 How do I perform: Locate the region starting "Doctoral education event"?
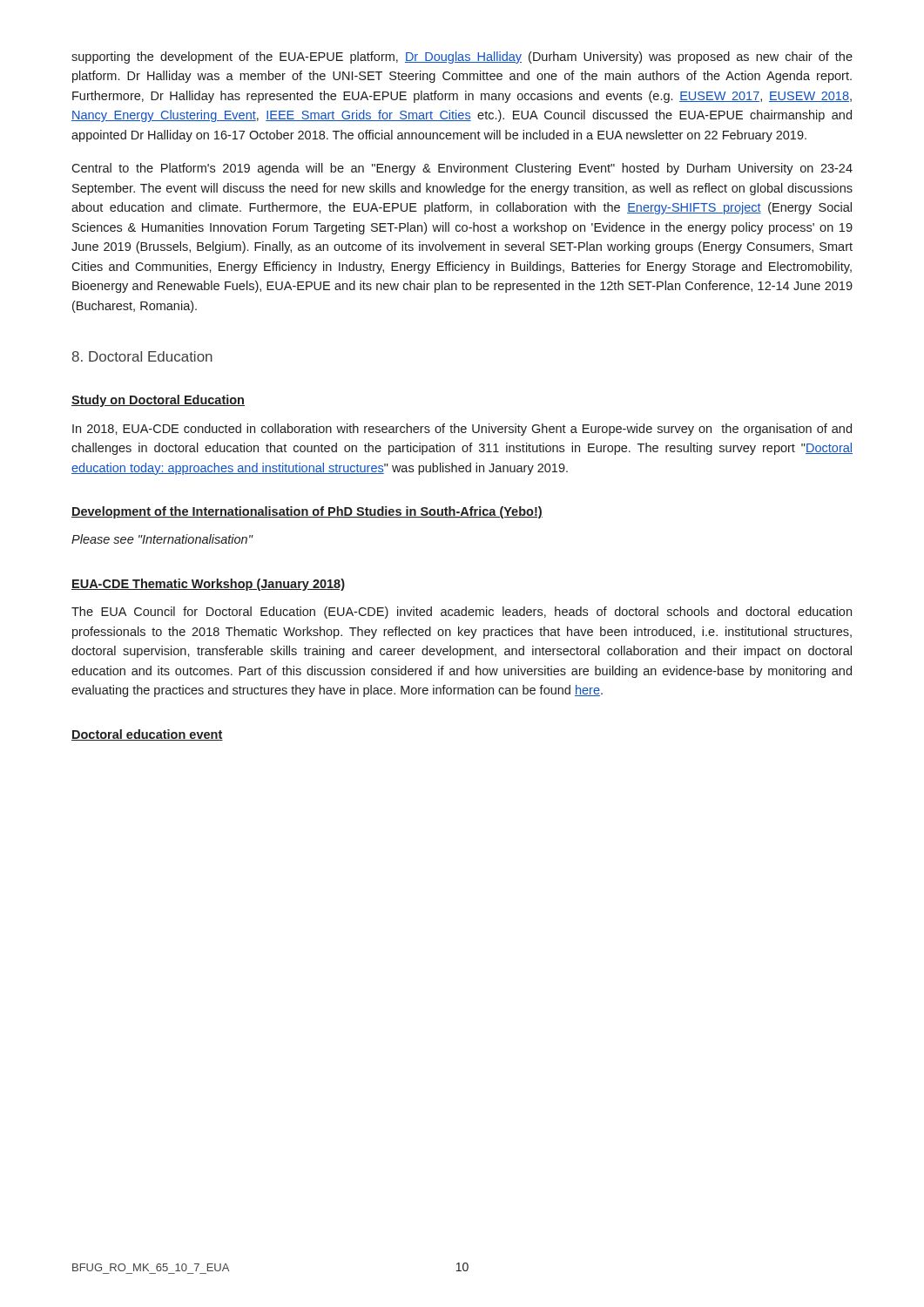coord(147,735)
